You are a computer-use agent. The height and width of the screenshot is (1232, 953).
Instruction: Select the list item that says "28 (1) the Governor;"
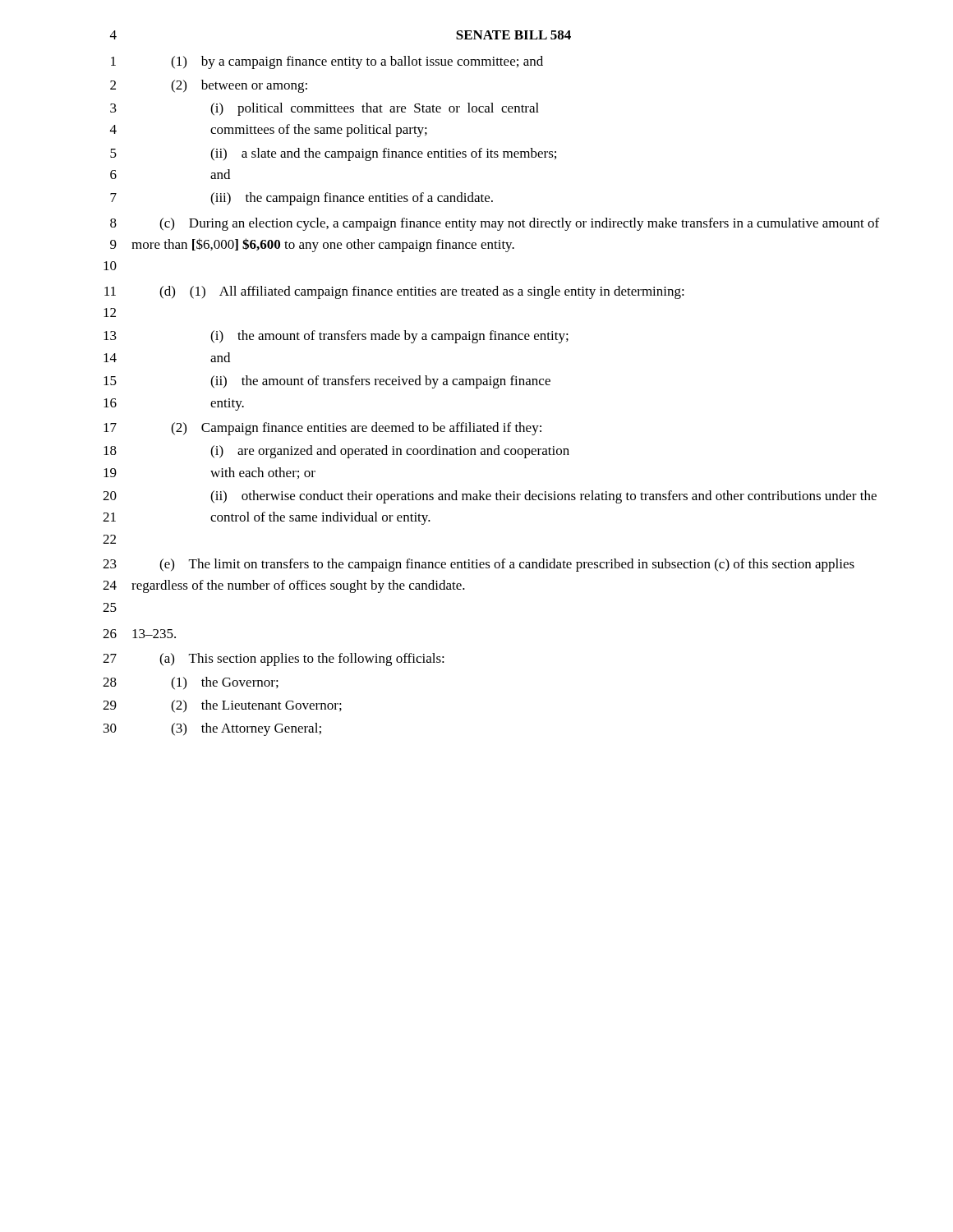click(106, 683)
